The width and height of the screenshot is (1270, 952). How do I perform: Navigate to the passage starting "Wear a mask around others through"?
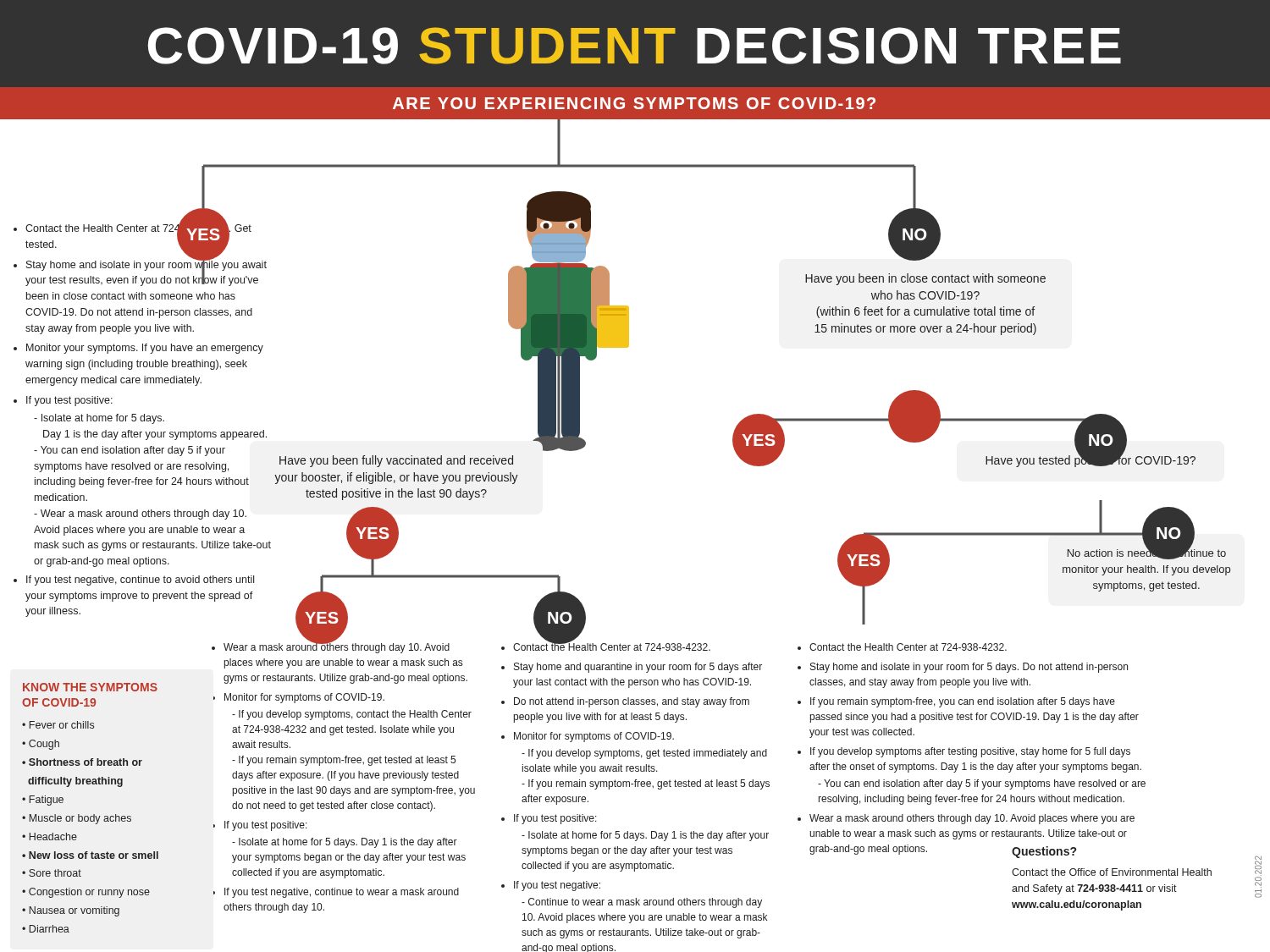[x=343, y=777]
